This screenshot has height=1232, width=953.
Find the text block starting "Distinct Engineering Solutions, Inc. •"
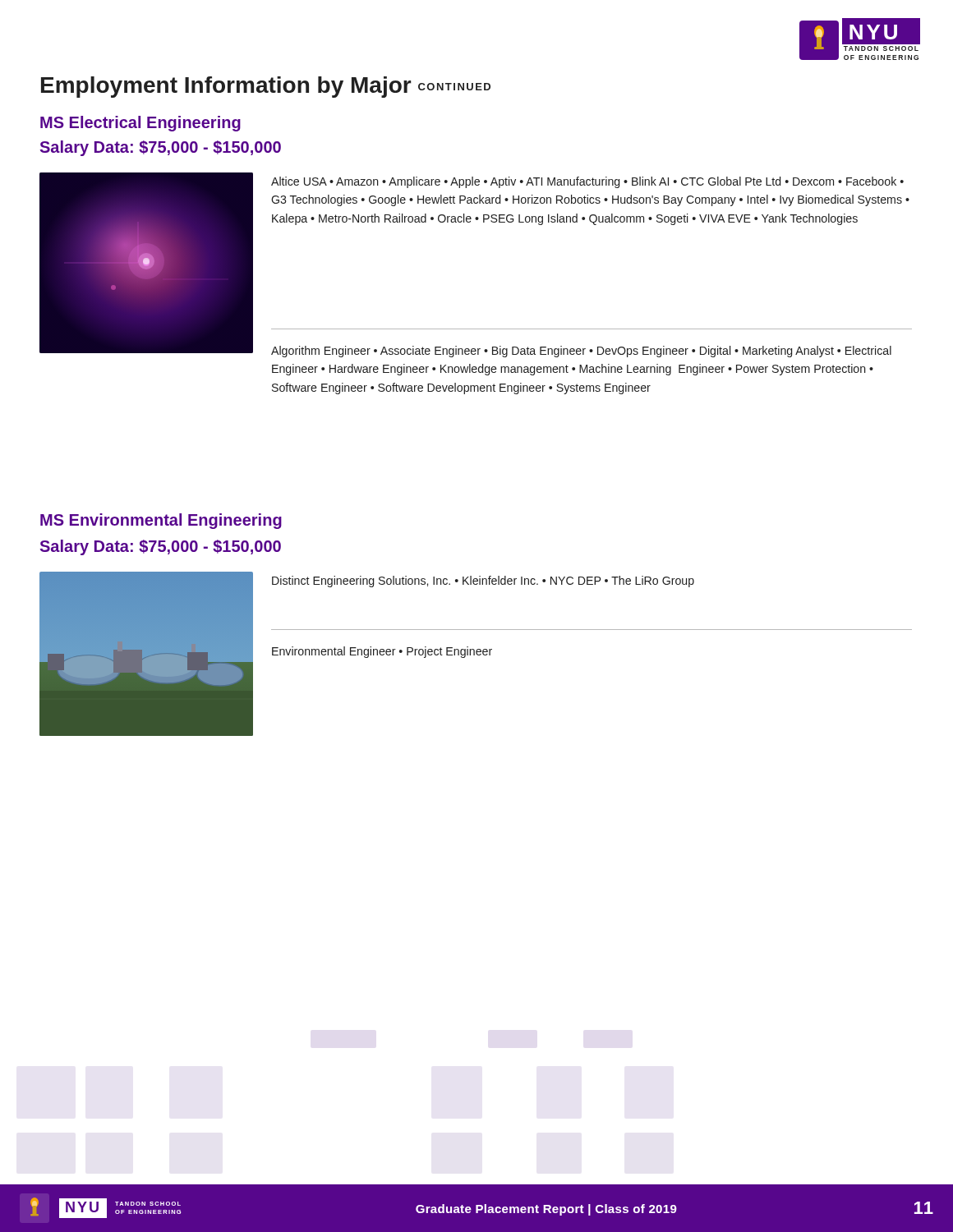483,581
